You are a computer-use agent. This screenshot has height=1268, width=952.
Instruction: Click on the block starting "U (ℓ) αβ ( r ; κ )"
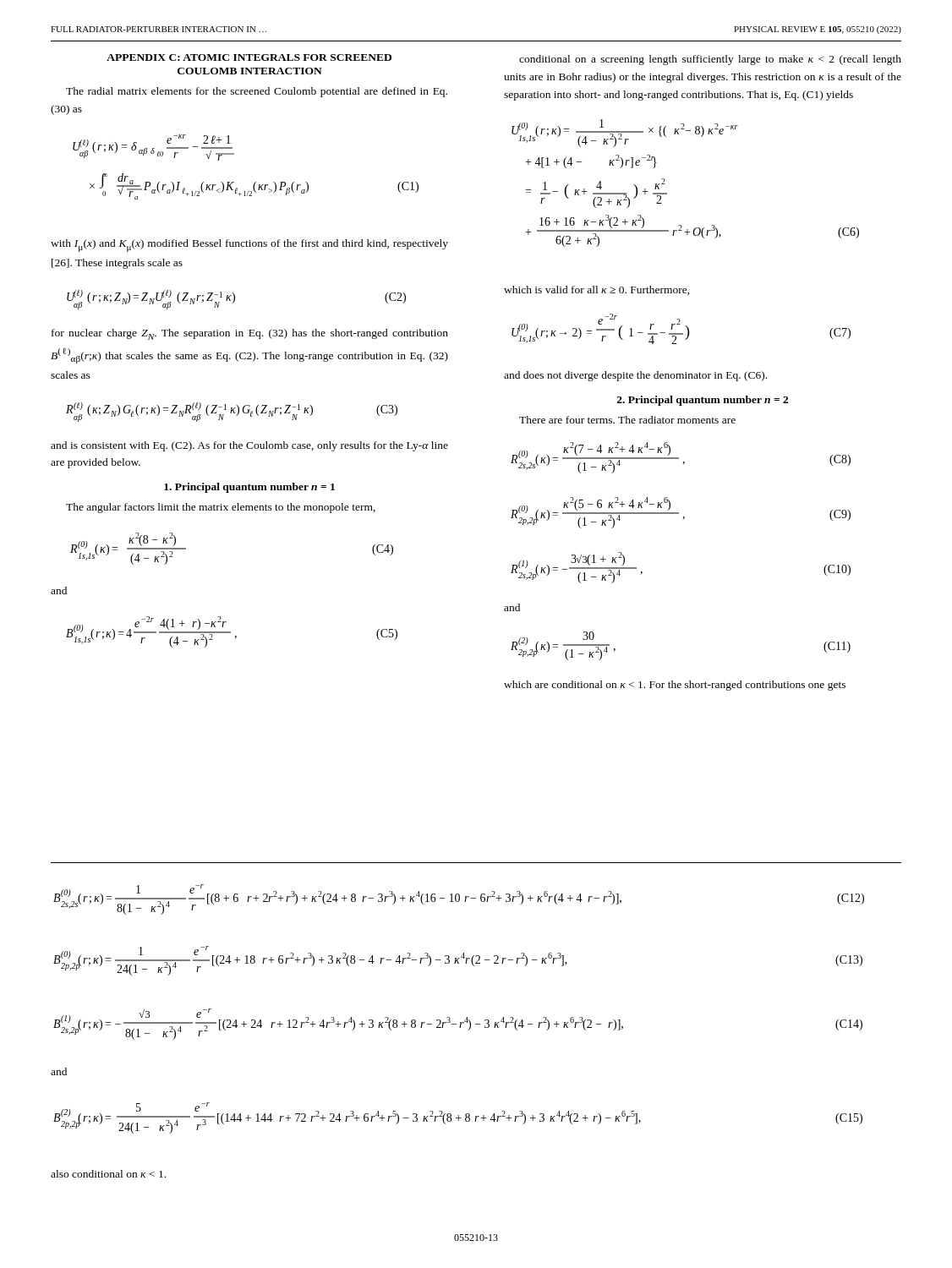[x=249, y=179]
